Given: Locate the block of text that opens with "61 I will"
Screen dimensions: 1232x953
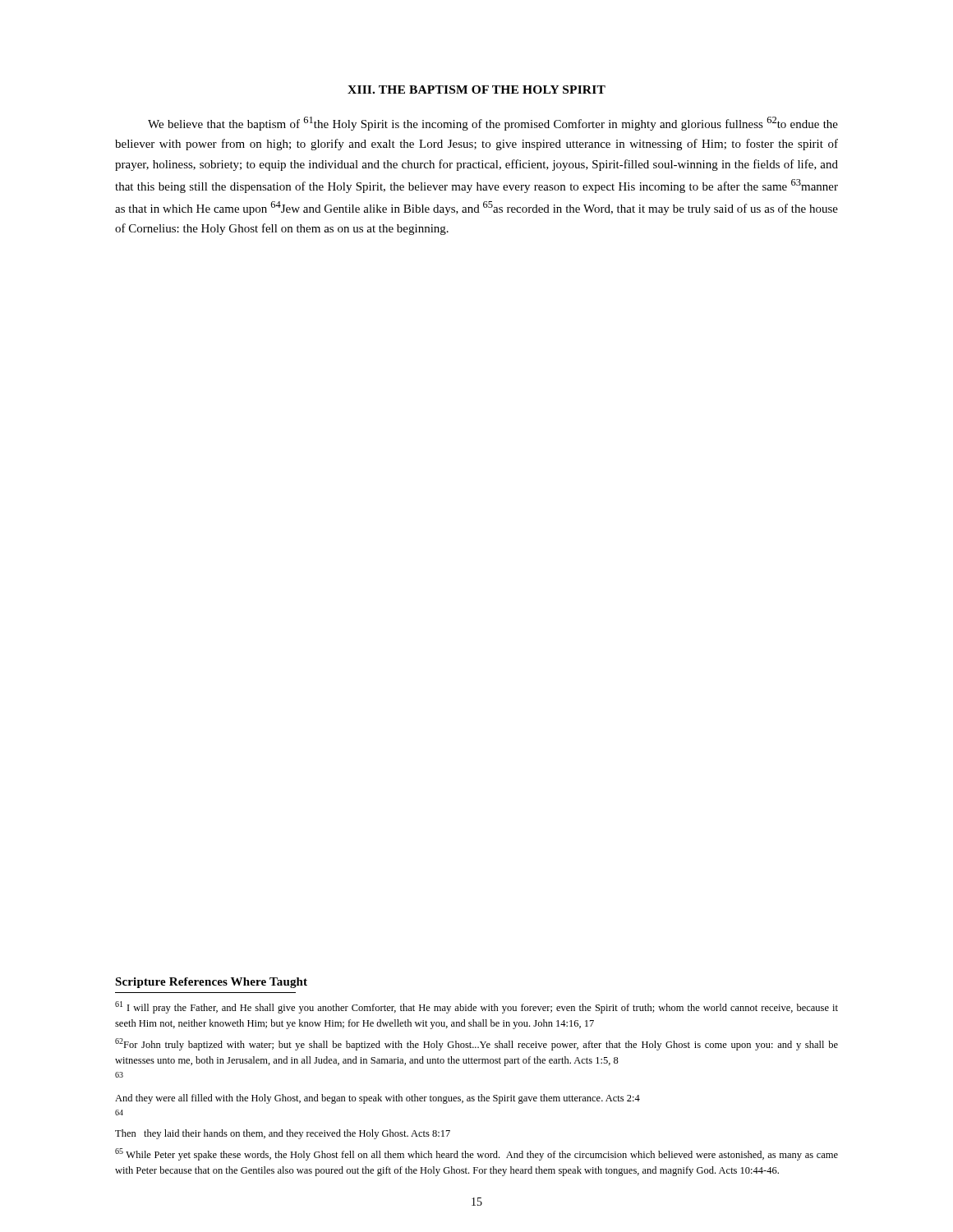Looking at the screenshot, I should tap(476, 1014).
